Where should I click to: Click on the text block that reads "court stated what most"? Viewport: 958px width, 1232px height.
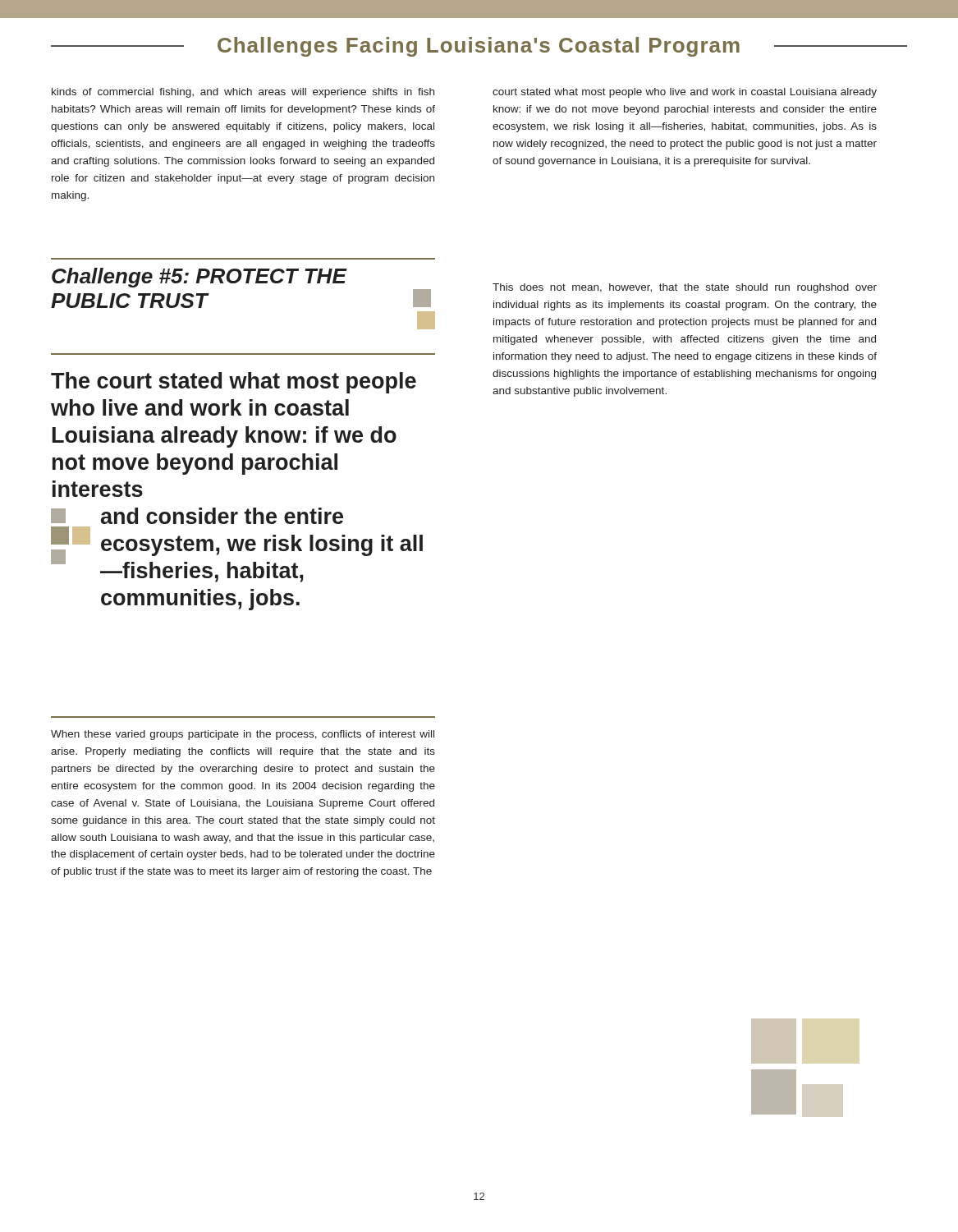coord(685,126)
